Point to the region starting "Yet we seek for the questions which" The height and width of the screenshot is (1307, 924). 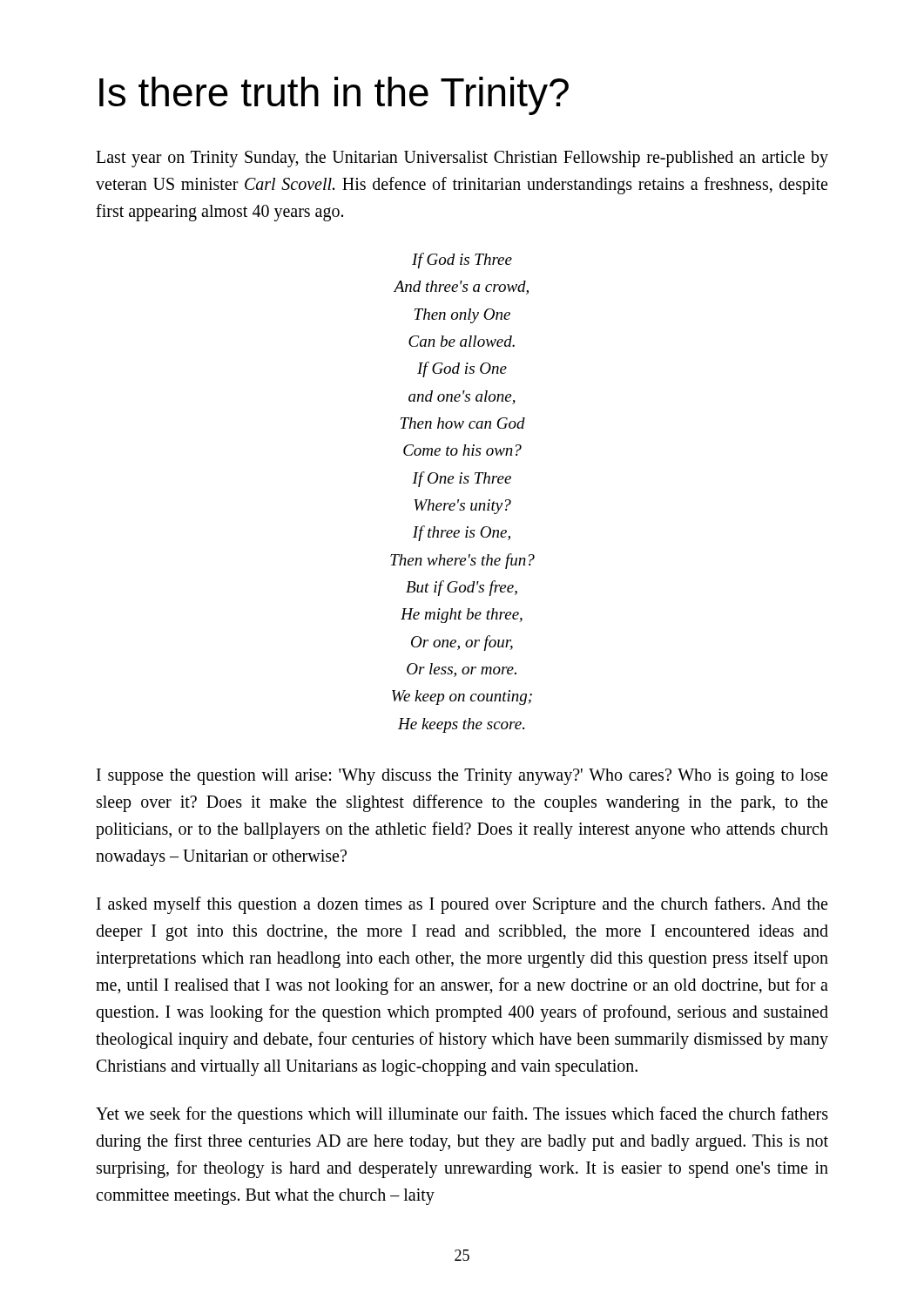tap(462, 1154)
